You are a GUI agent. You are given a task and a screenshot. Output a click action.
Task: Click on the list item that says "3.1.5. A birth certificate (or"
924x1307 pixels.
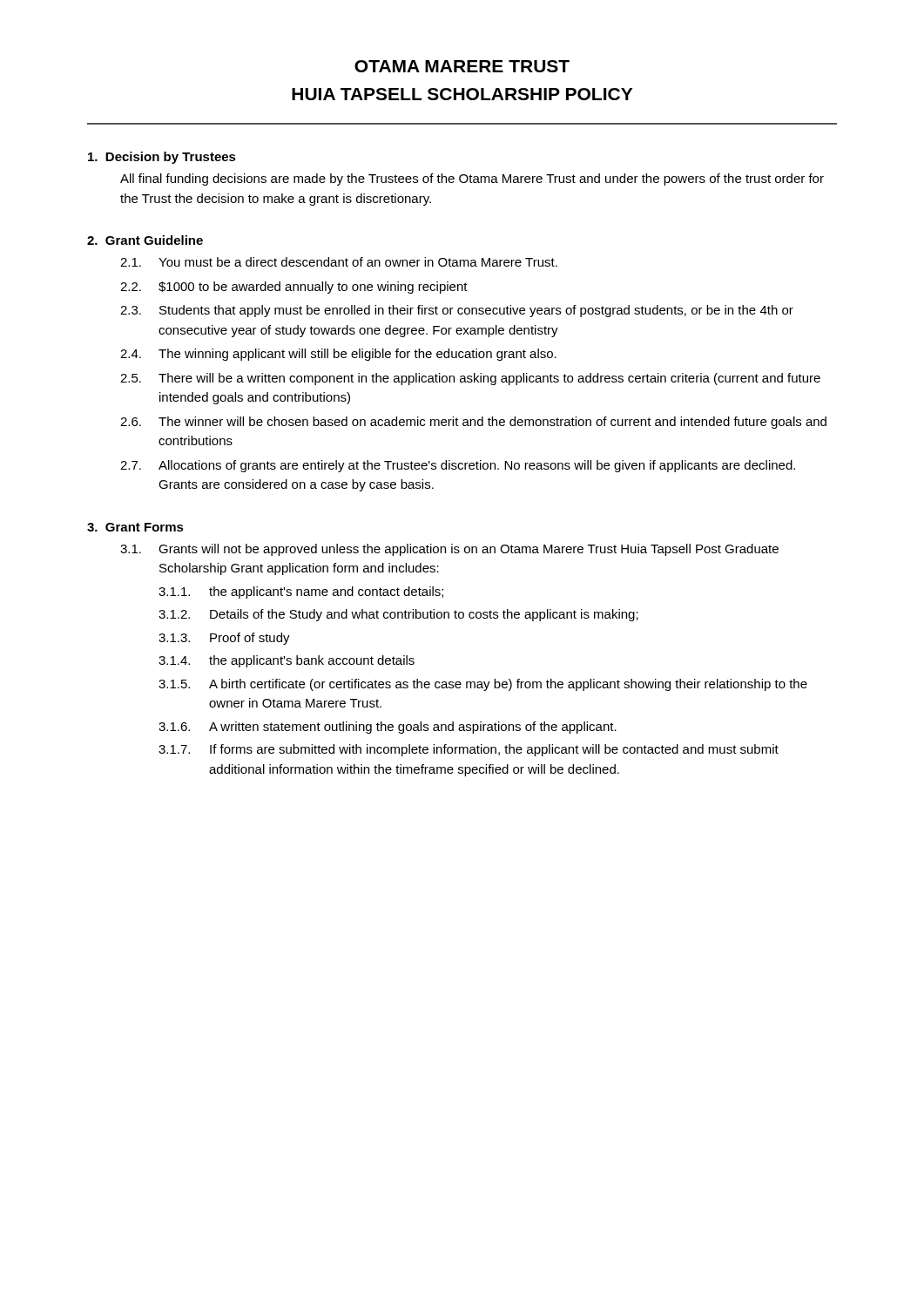(x=498, y=694)
